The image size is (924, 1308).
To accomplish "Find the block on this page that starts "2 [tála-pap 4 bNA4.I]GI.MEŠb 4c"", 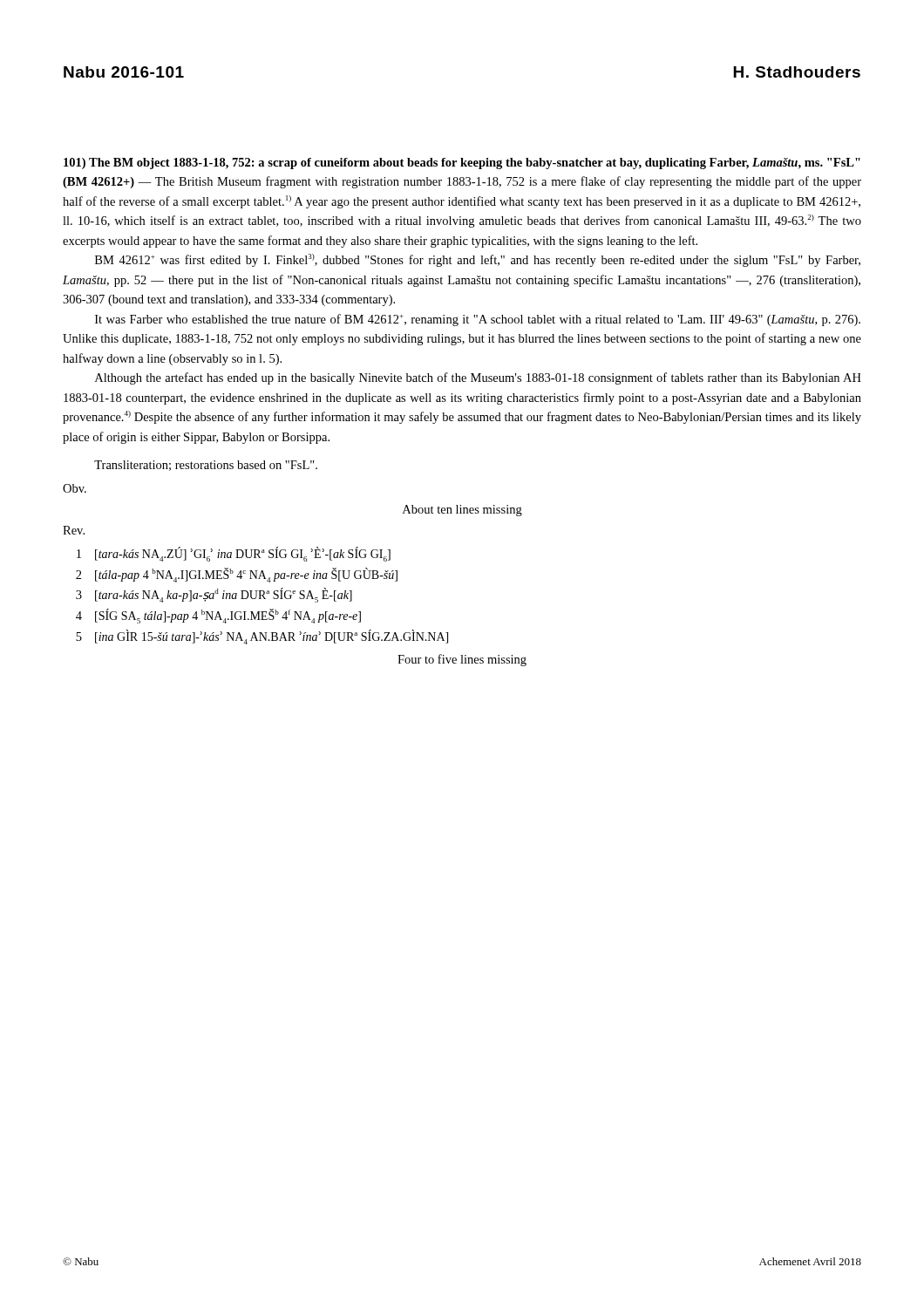I will coord(237,575).
